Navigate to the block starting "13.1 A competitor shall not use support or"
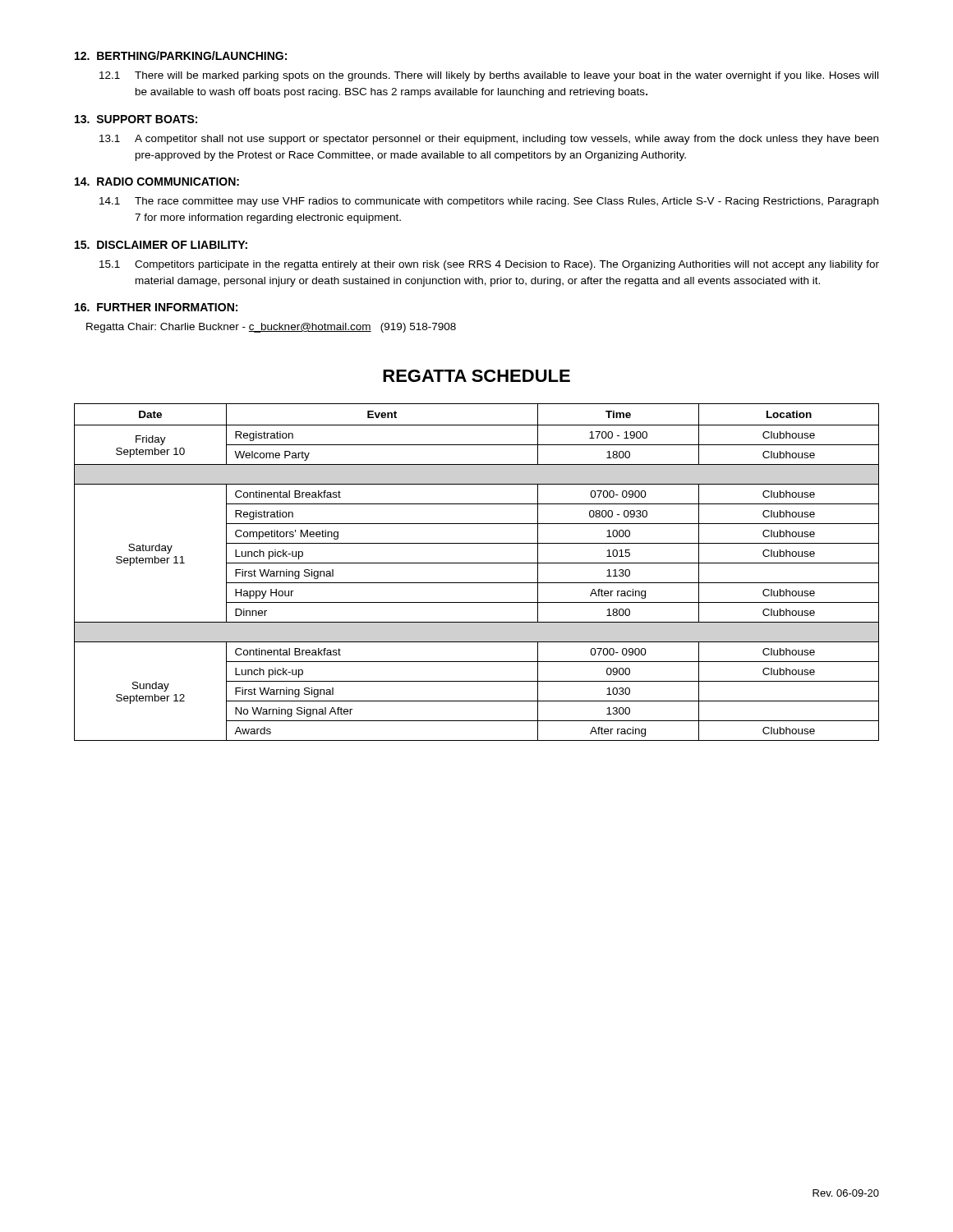This screenshot has height=1232, width=953. (x=489, y=147)
